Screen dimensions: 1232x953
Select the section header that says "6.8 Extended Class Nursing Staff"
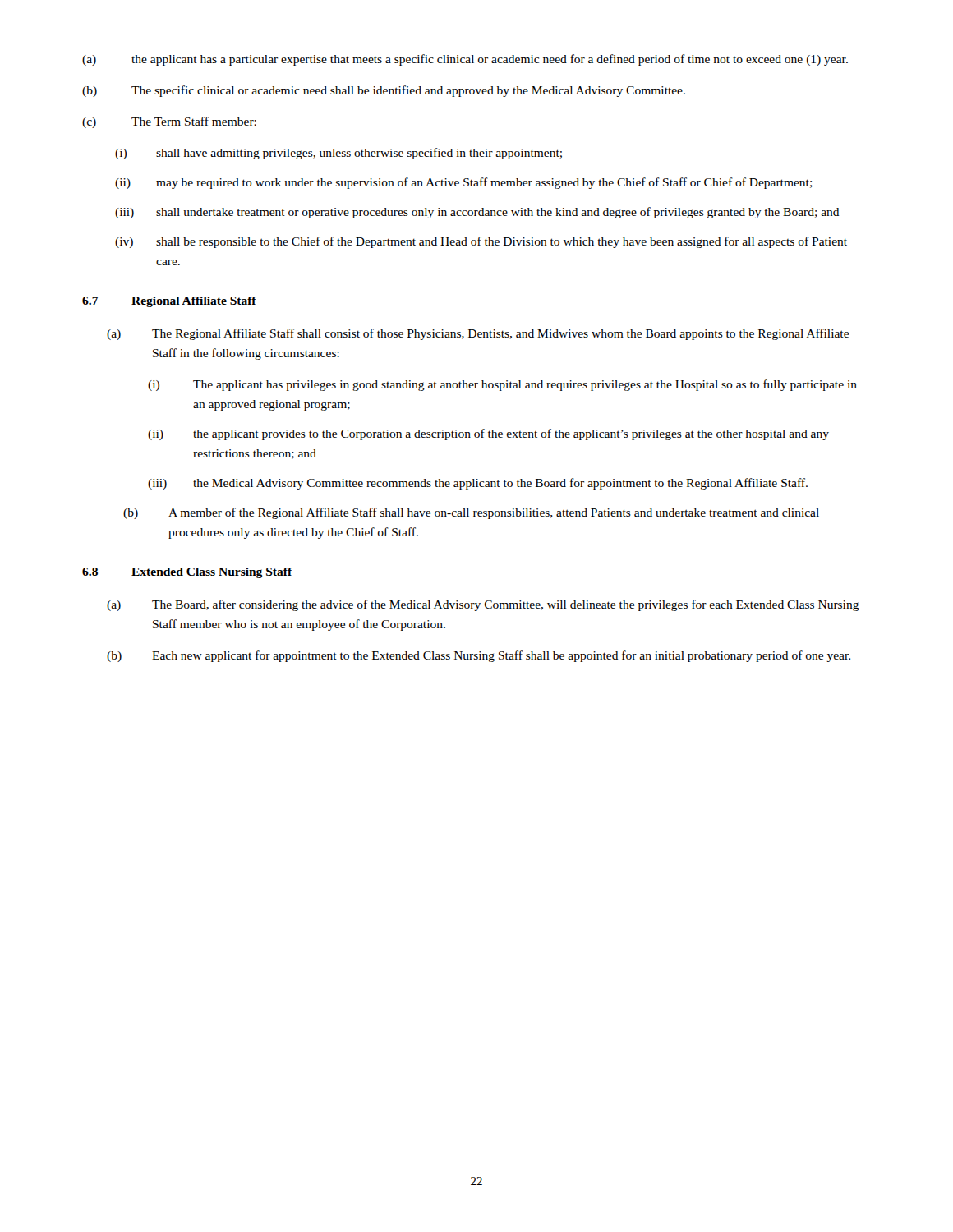[187, 572]
